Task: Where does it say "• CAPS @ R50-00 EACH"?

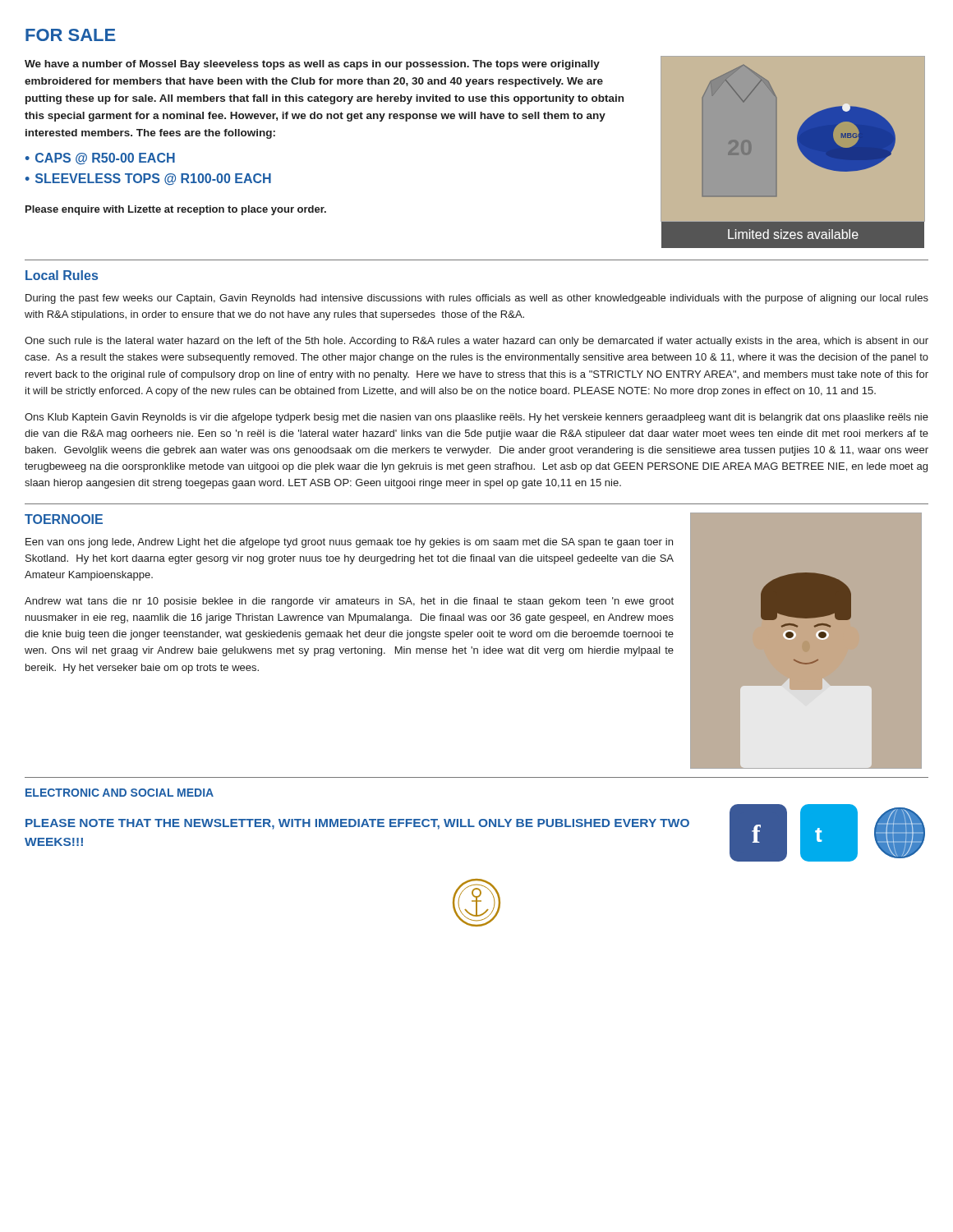Action: (100, 159)
